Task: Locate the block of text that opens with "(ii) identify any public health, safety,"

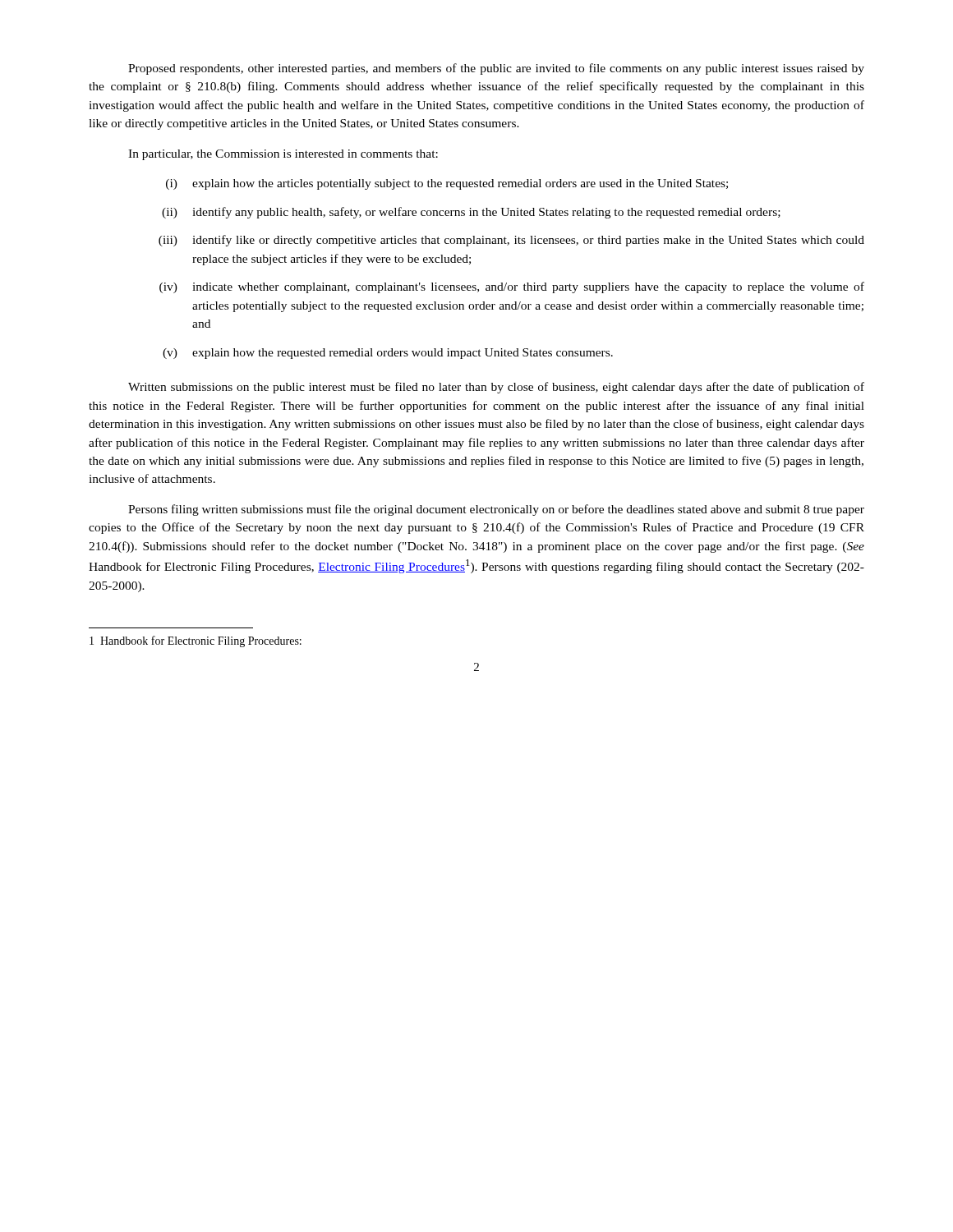Action: pyautogui.click(x=496, y=212)
